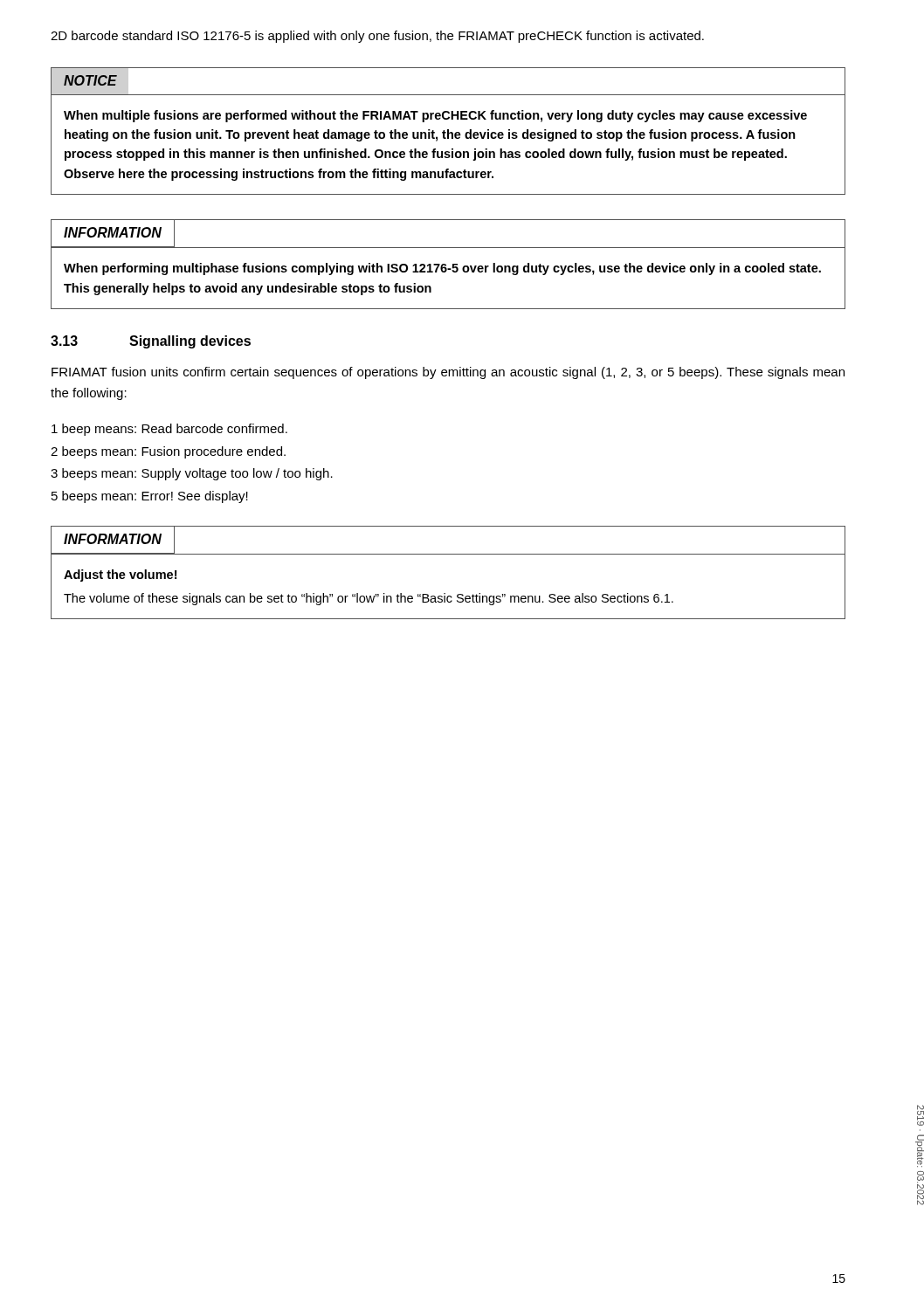Find the section header on this page that starts "NOTICE When multiple fusions are"
The height and width of the screenshot is (1310, 924).
[448, 131]
